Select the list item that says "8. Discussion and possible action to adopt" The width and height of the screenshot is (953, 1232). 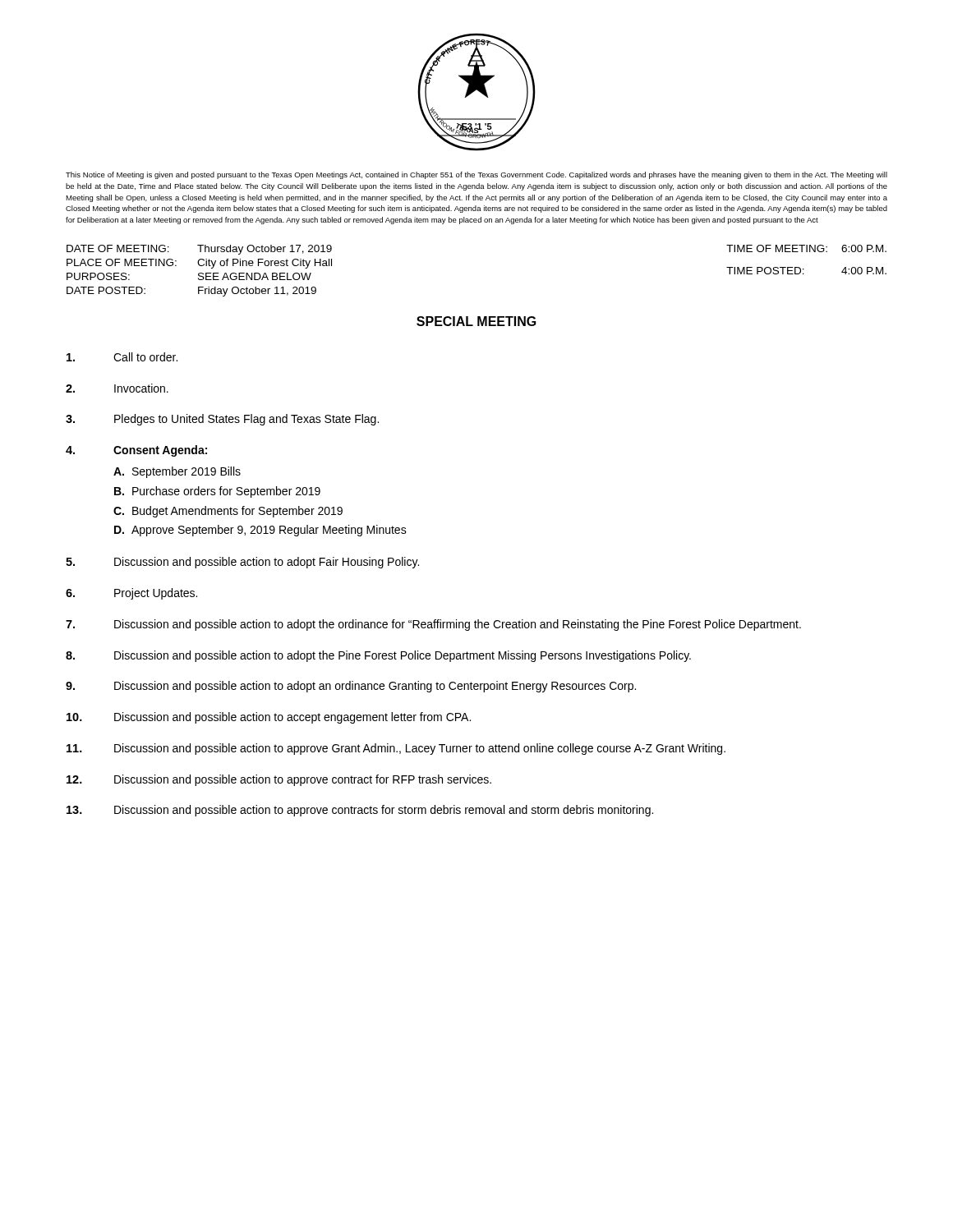476,656
